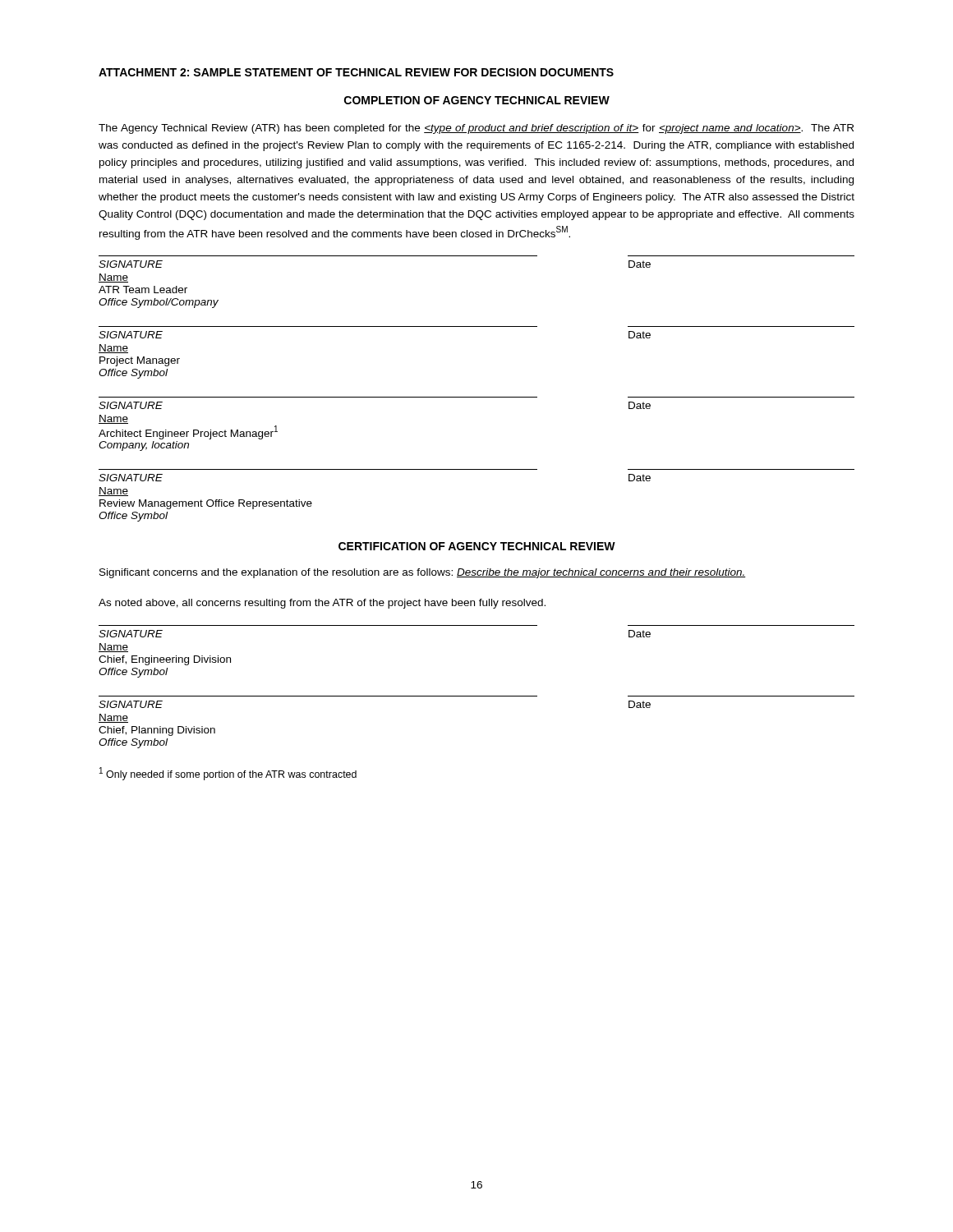953x1232 pixels.
Task: Select the text block that reads "SIGNATURE Name Review Management Office"
Action: click(x=115, y=478)
